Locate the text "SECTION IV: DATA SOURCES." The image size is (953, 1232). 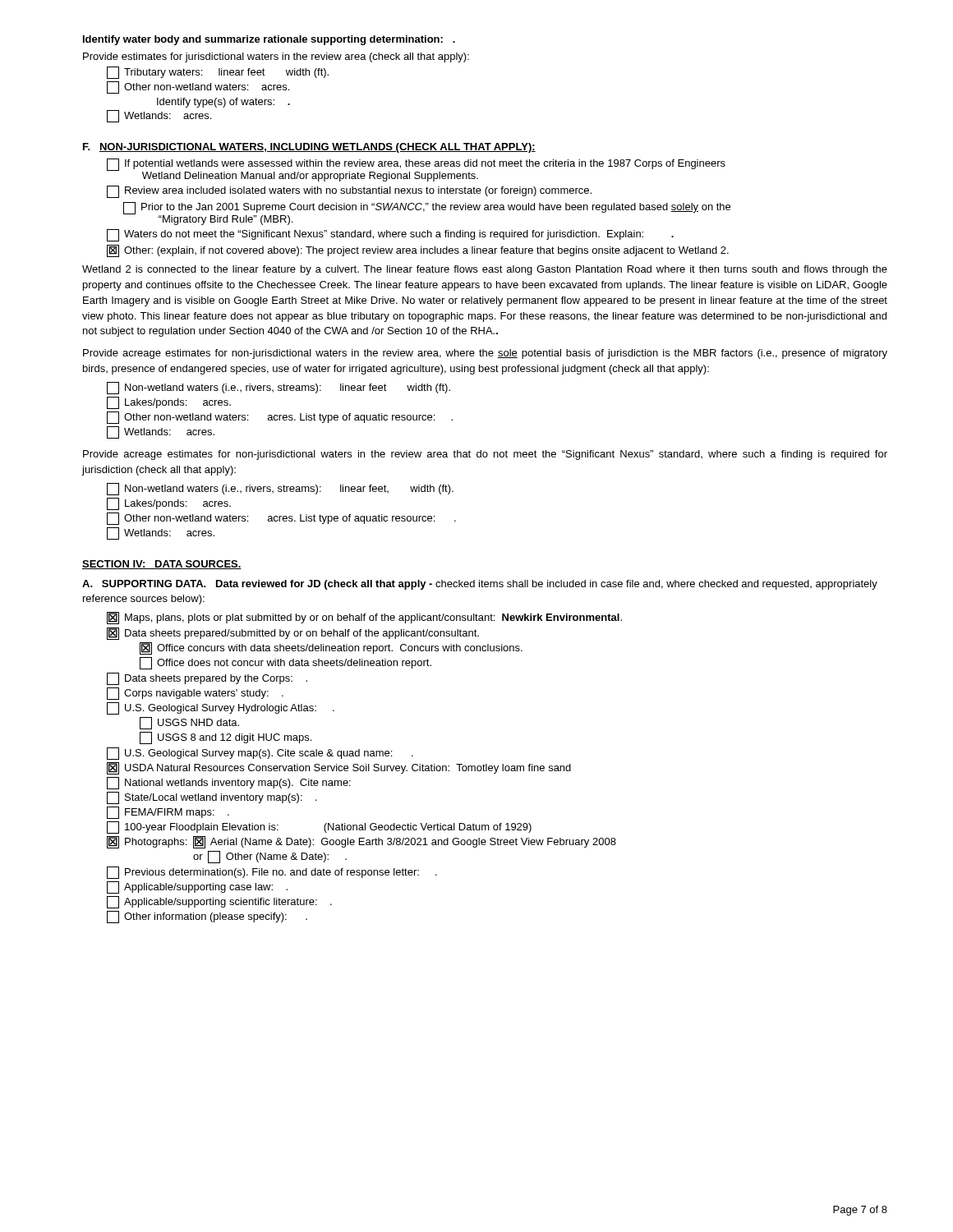click(162, 564)
